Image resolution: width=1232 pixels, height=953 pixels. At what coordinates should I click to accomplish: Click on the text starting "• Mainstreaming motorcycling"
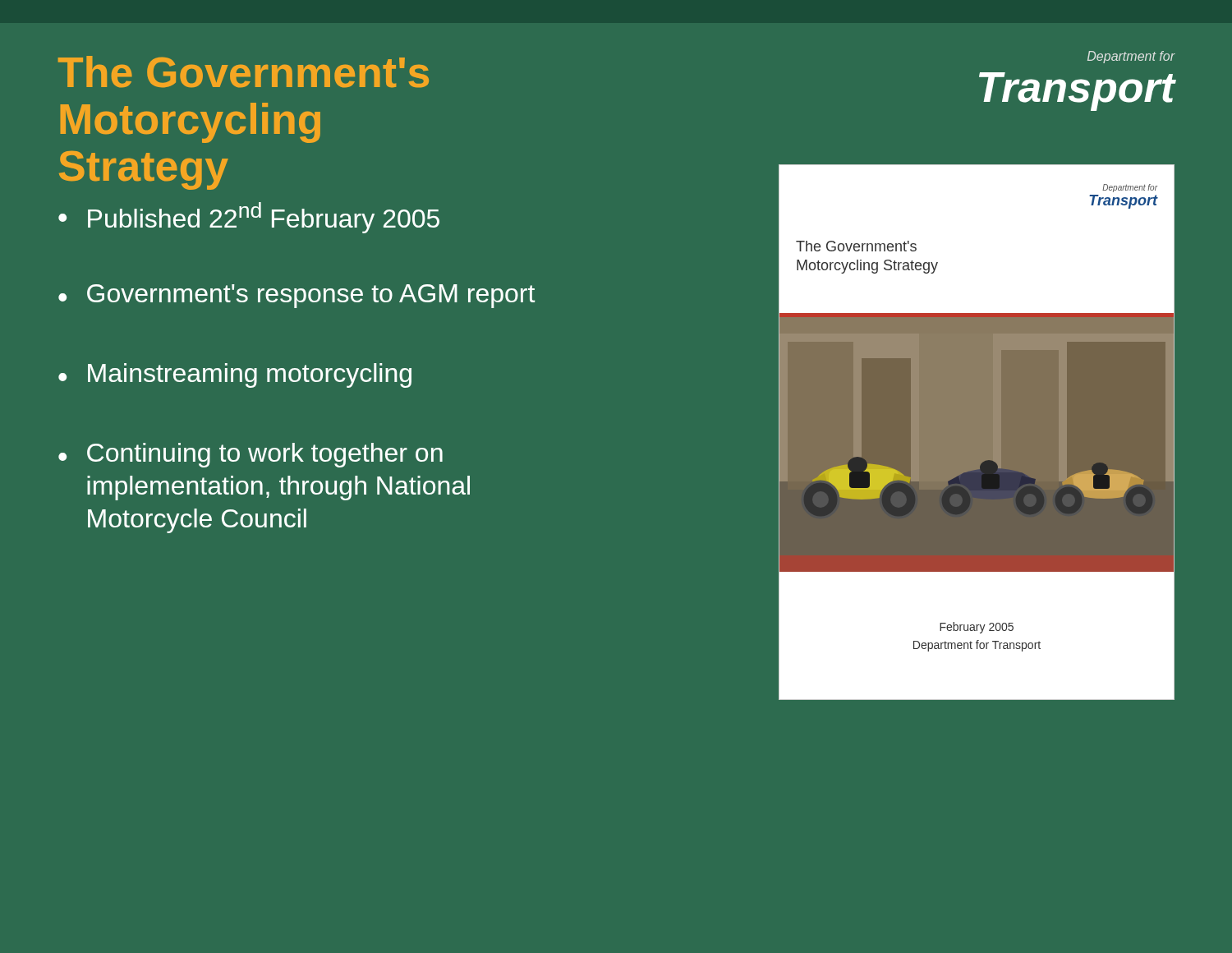(235, 376)
